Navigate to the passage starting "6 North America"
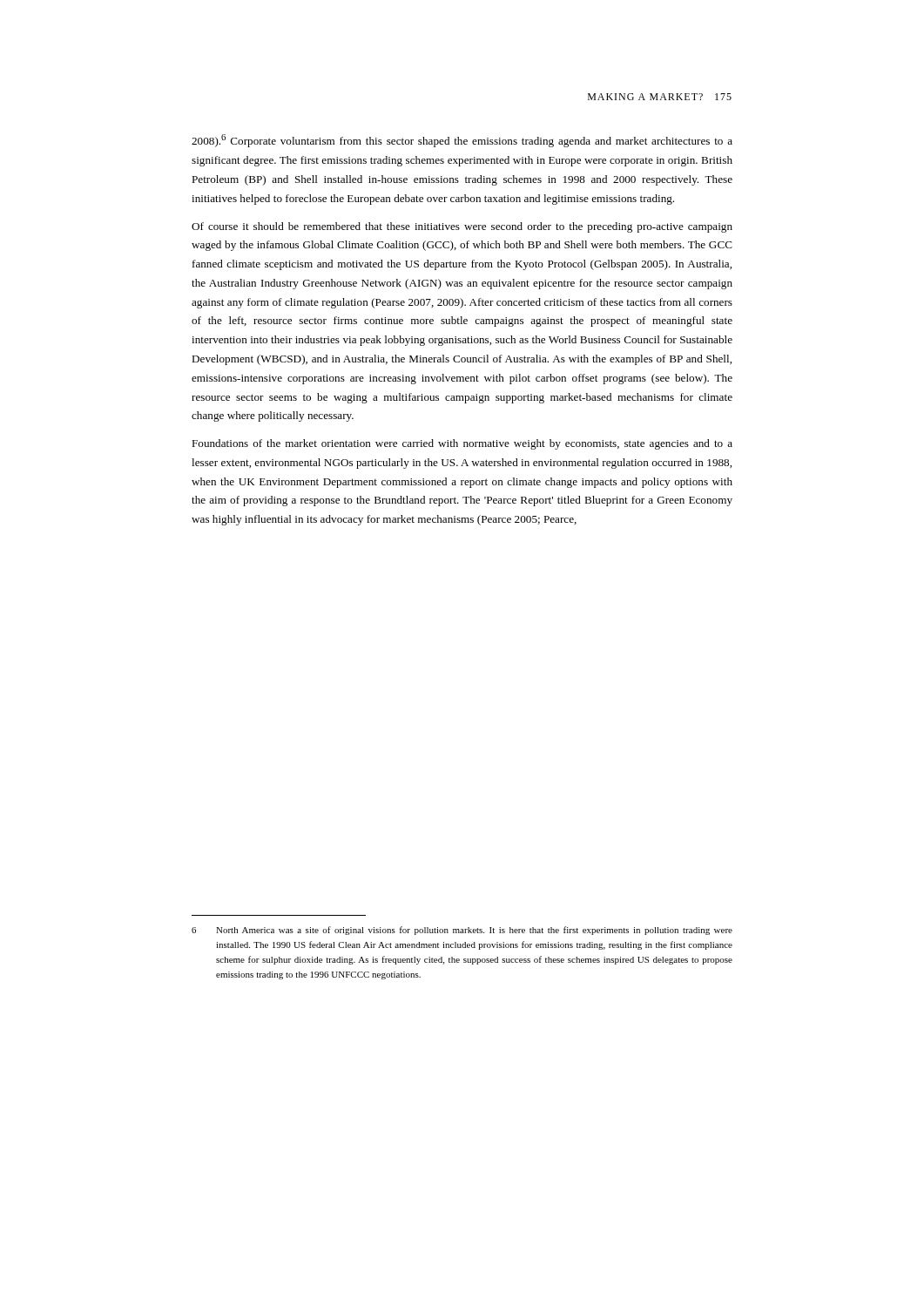The height and width of the screenshot is (1307, 924). (x=462, y=952)
